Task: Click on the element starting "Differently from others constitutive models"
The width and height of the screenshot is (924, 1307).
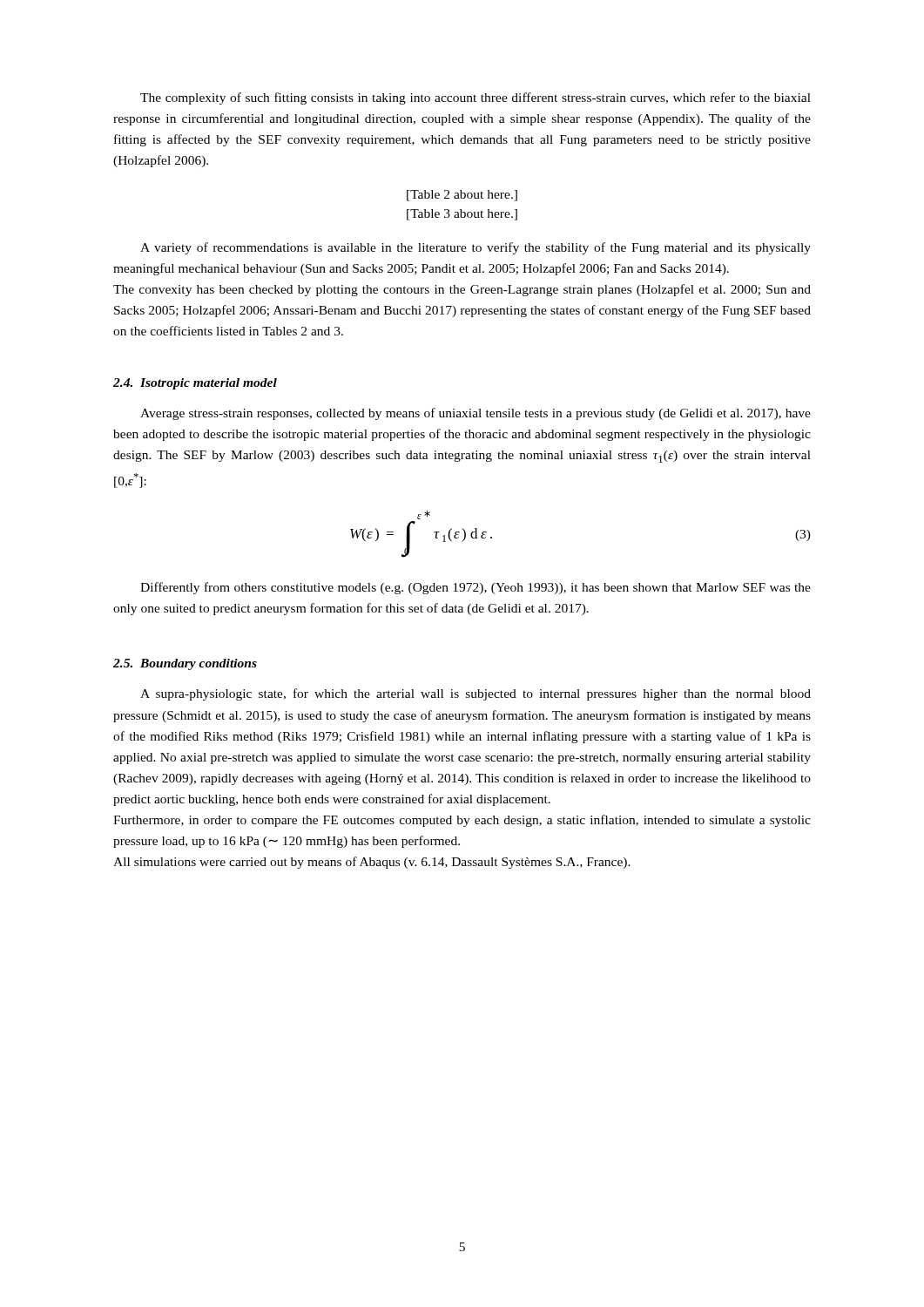Action: pyautogui.click(x=462, y=598)
